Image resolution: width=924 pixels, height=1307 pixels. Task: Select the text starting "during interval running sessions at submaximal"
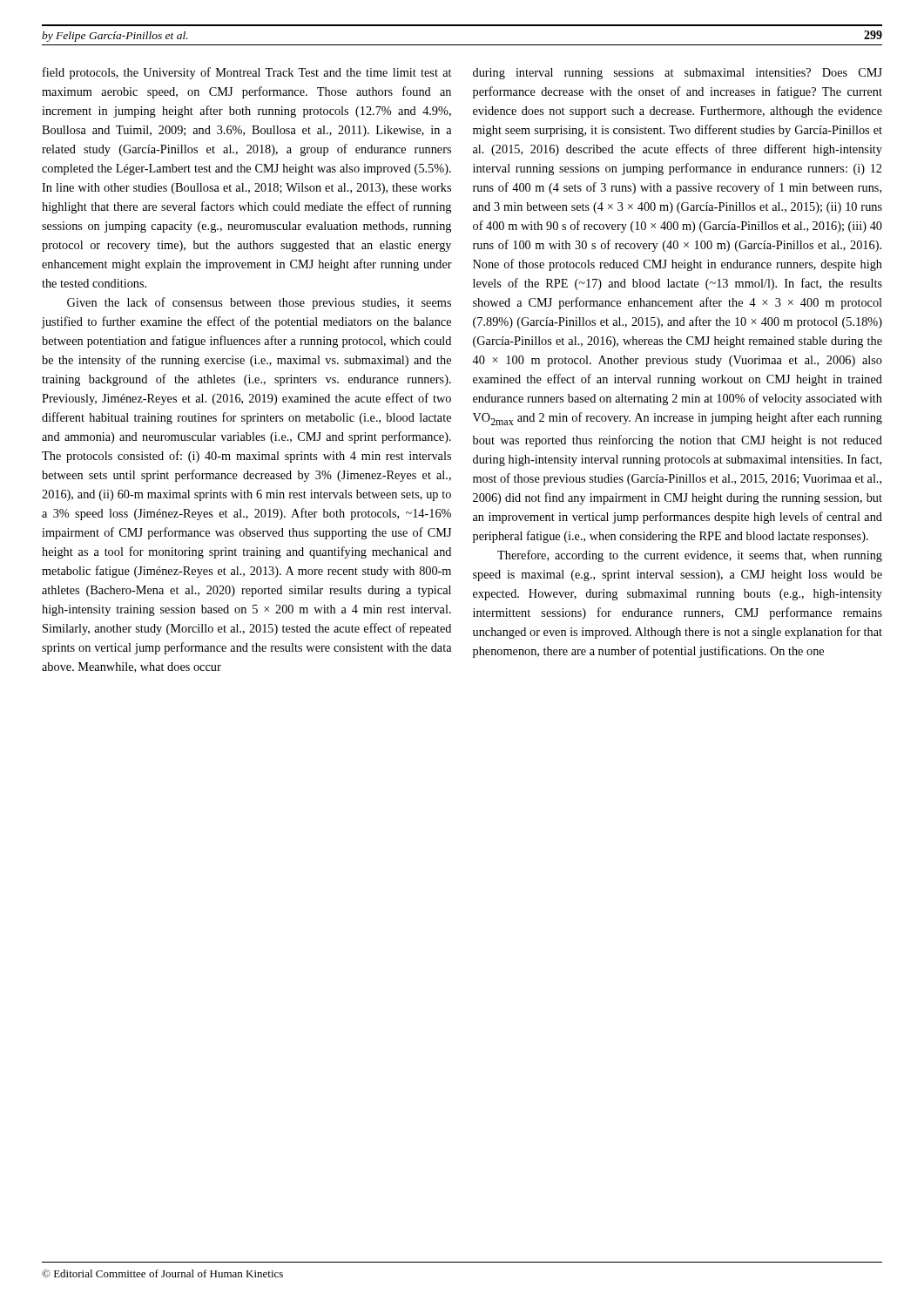click(677, 361)
